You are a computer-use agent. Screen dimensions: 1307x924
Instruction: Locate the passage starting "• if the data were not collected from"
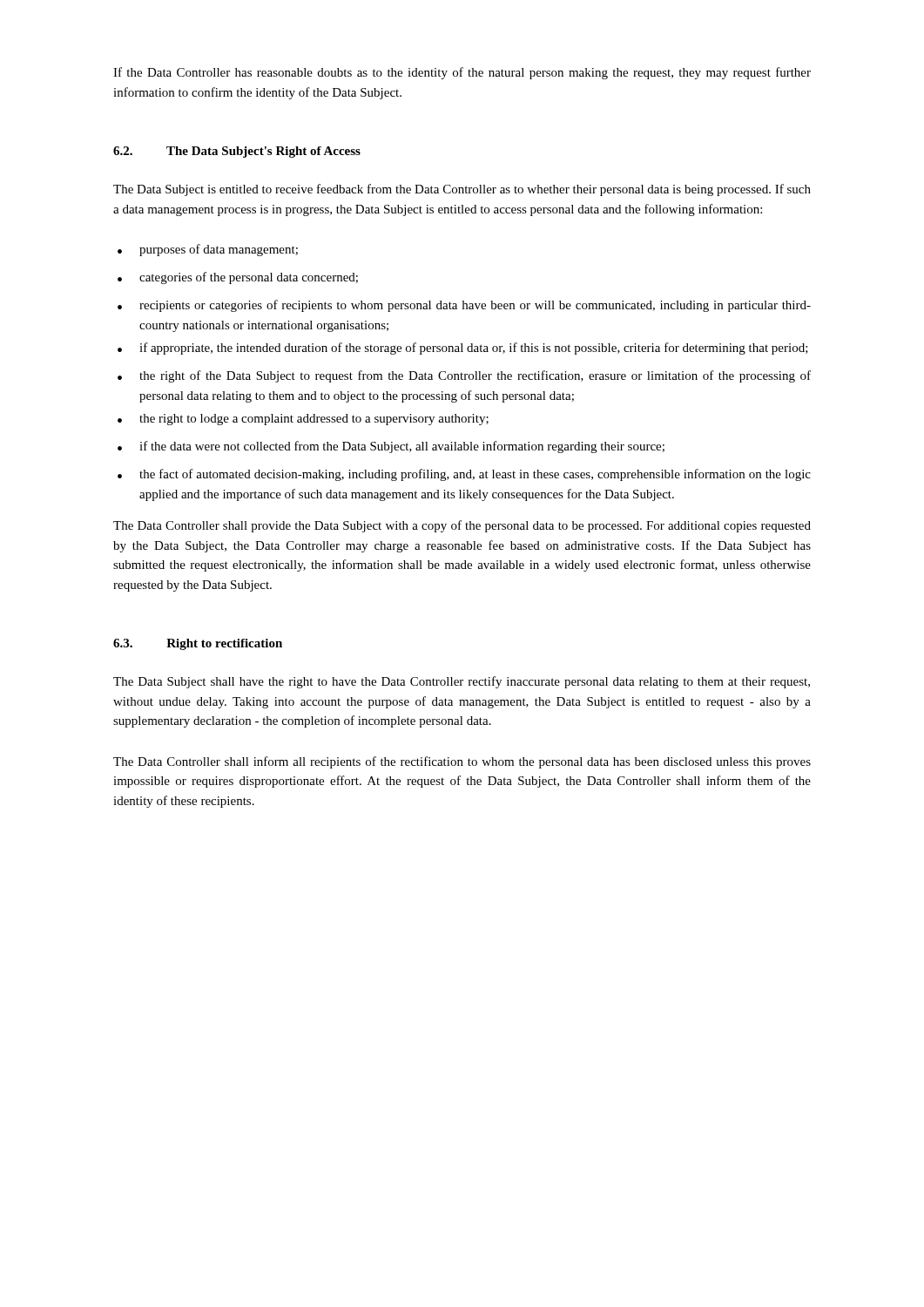click(462, 449)
